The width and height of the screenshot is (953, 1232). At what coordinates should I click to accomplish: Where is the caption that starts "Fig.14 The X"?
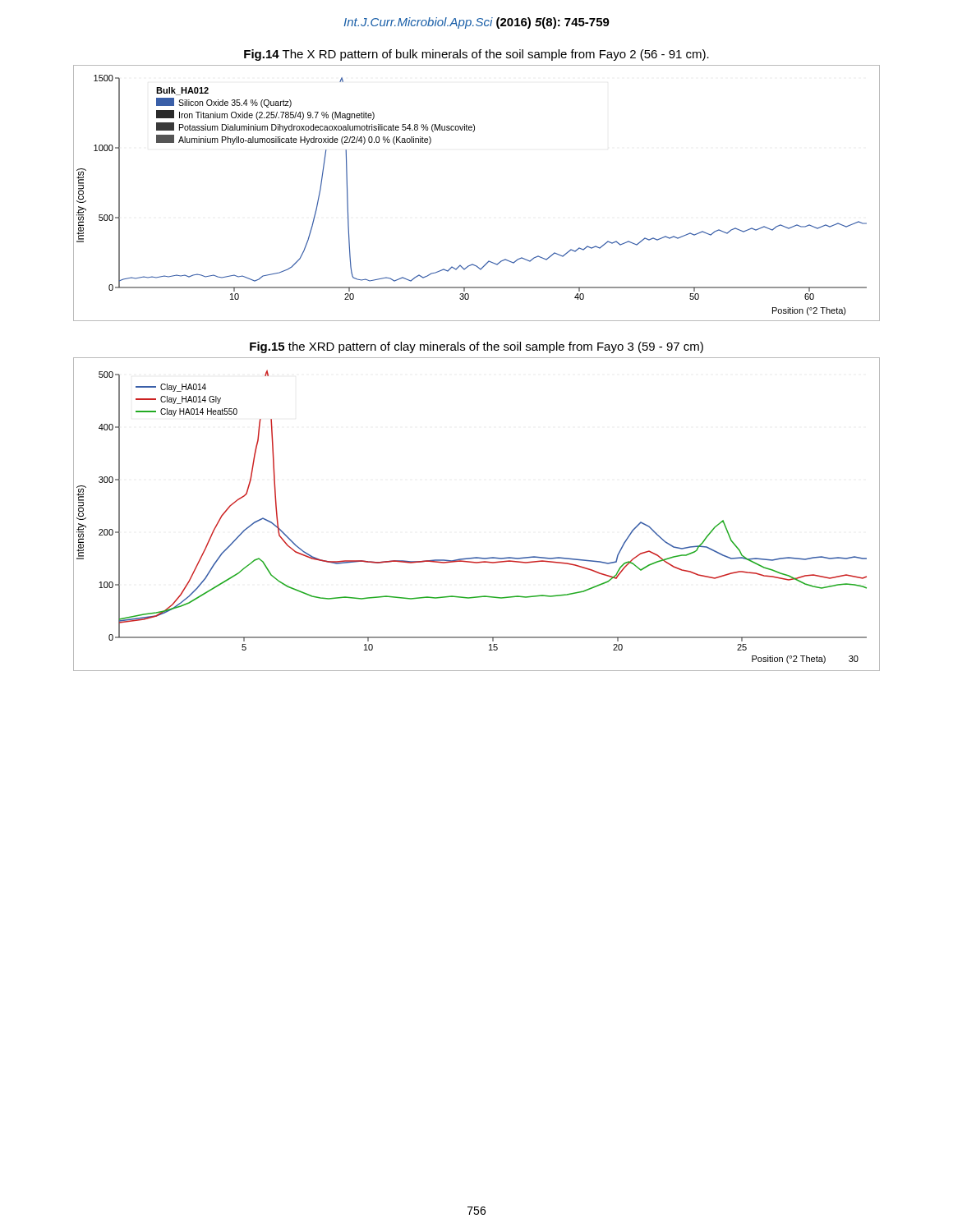coord(476,54)
